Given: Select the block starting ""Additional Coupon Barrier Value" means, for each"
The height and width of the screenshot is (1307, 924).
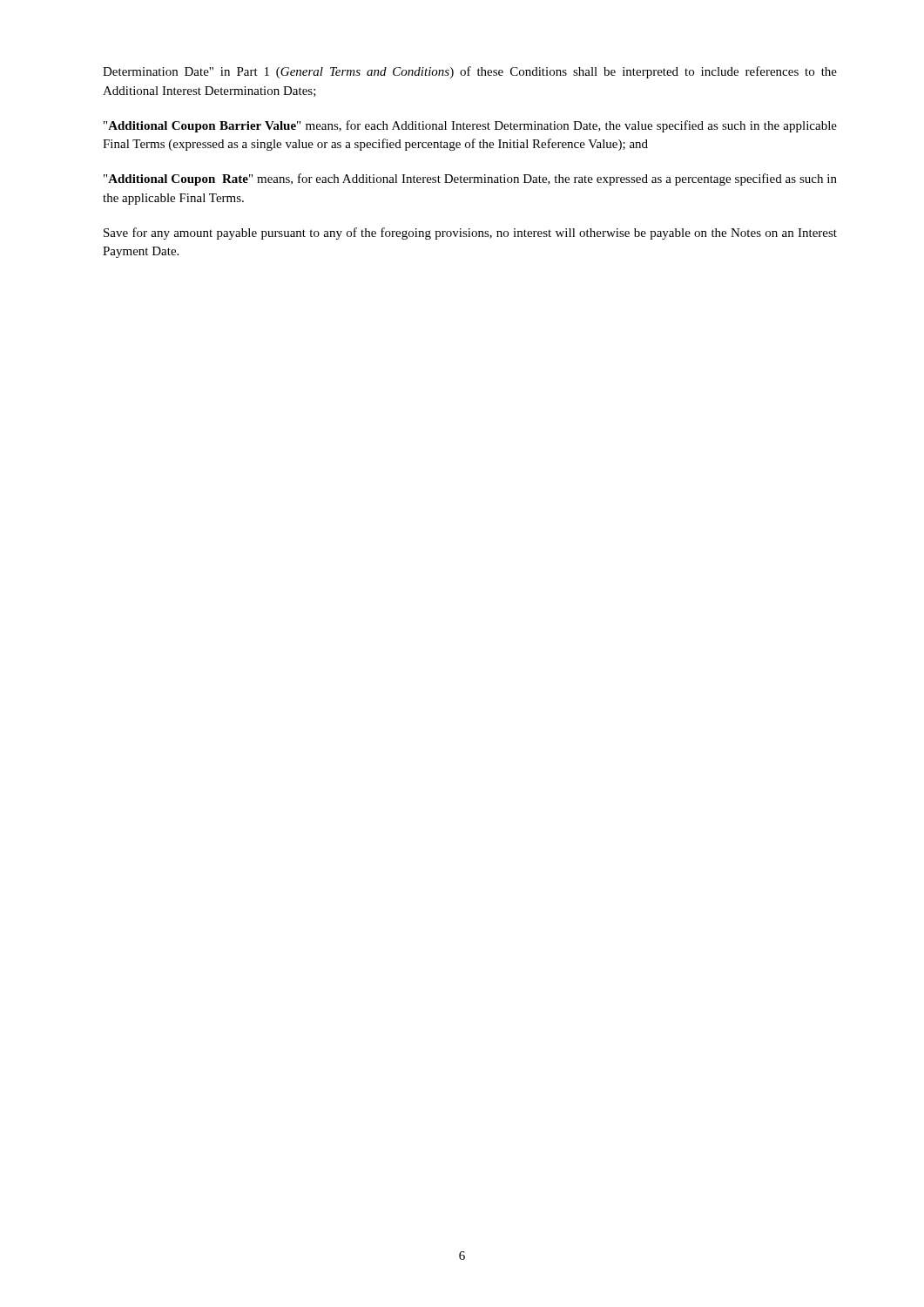Looking at the screenshot, I should click(470, 134).
